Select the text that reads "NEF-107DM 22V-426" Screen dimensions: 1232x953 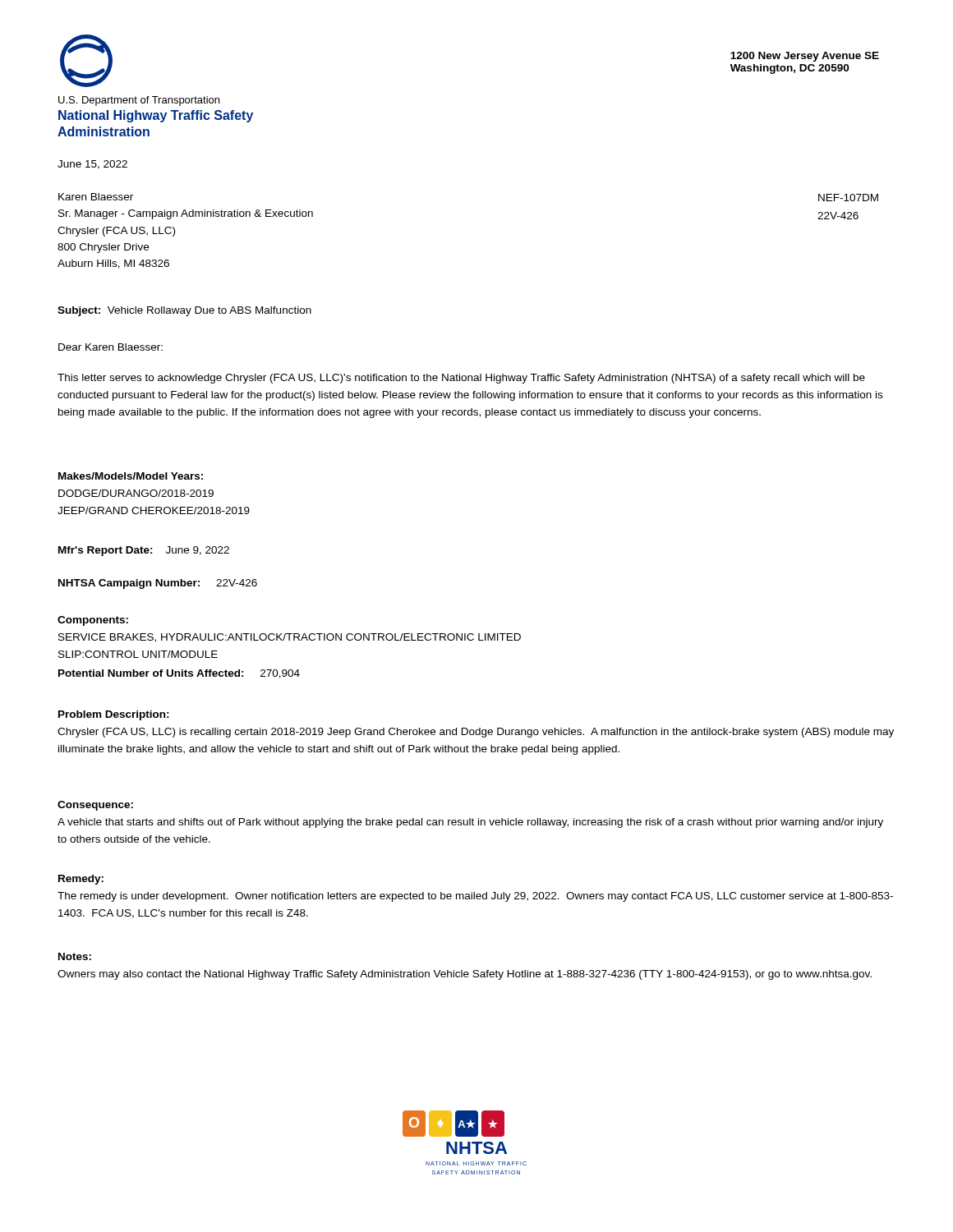(848, 206)
